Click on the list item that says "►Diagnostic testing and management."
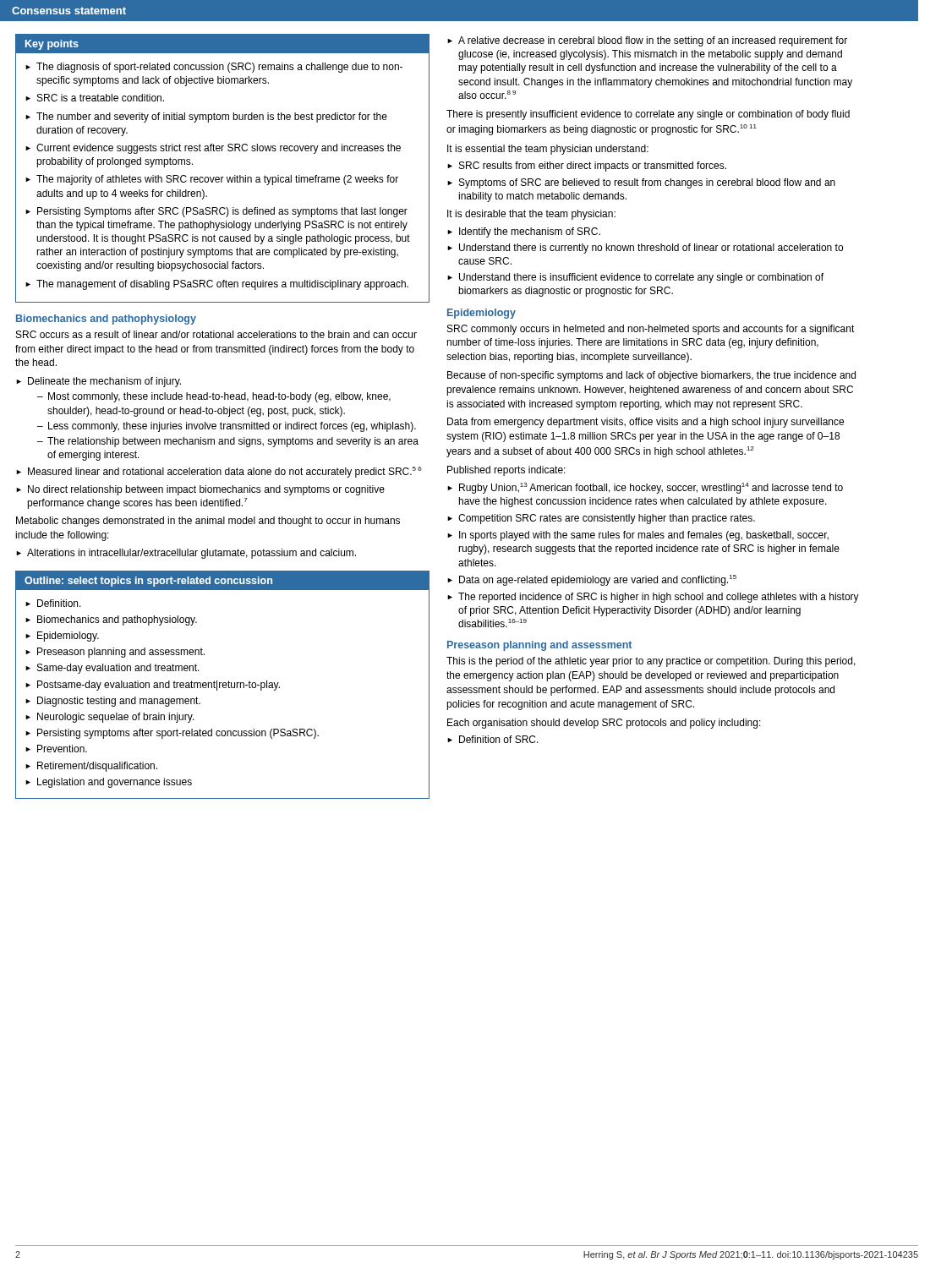 tap(113, 701)
